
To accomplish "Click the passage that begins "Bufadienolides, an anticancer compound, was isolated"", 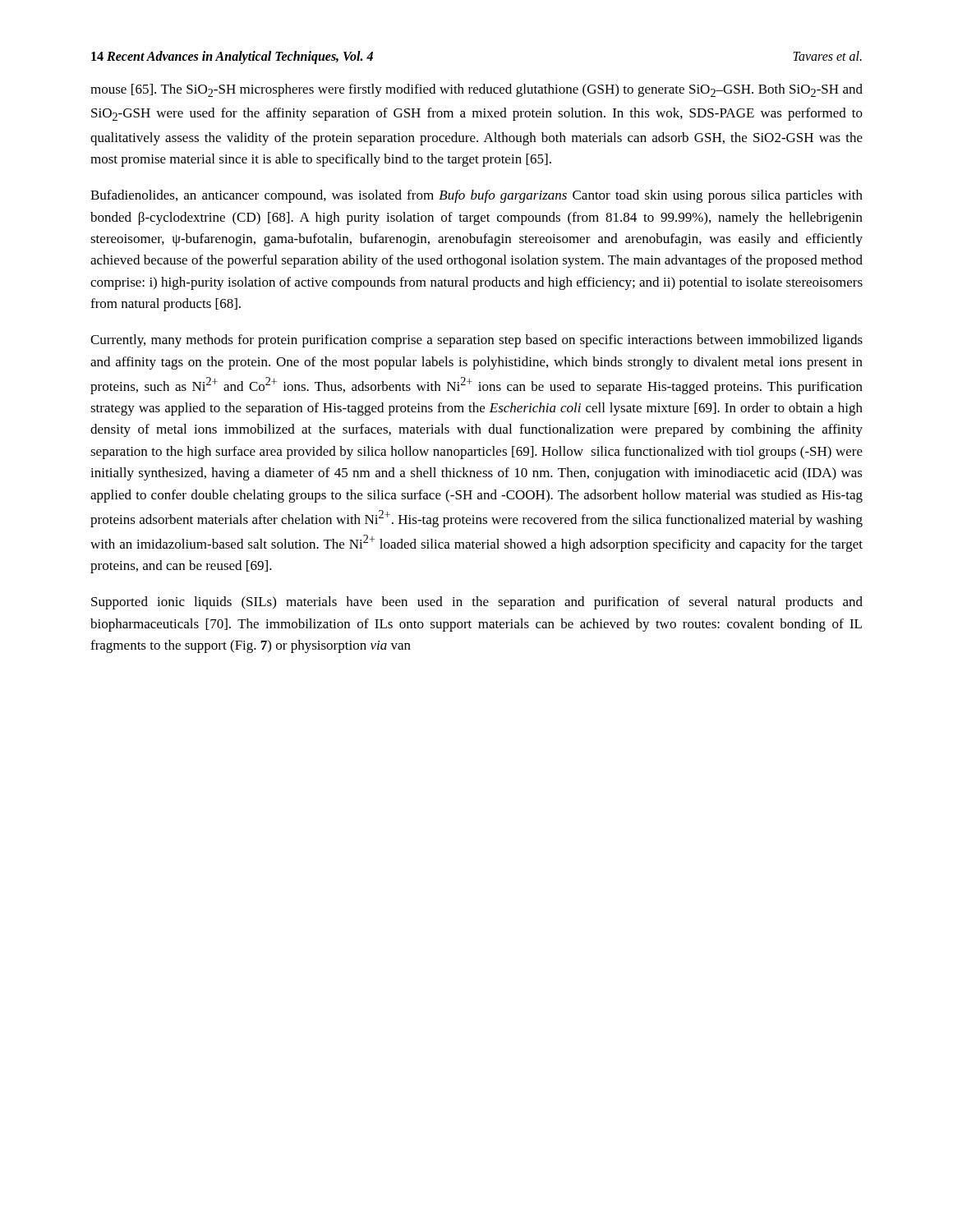I will (x=476, y=249).
